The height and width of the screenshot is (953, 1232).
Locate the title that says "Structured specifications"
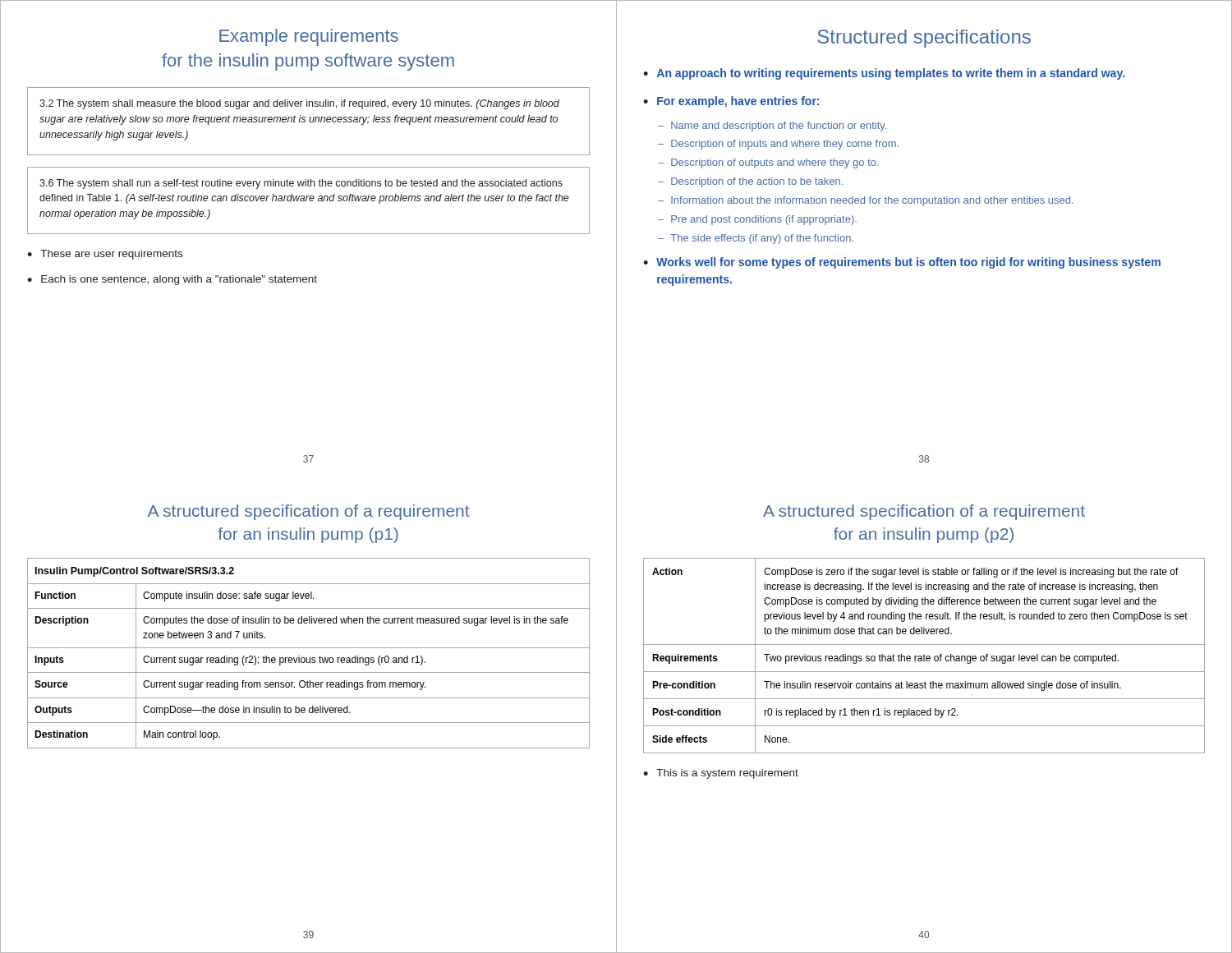pos(924,37)
